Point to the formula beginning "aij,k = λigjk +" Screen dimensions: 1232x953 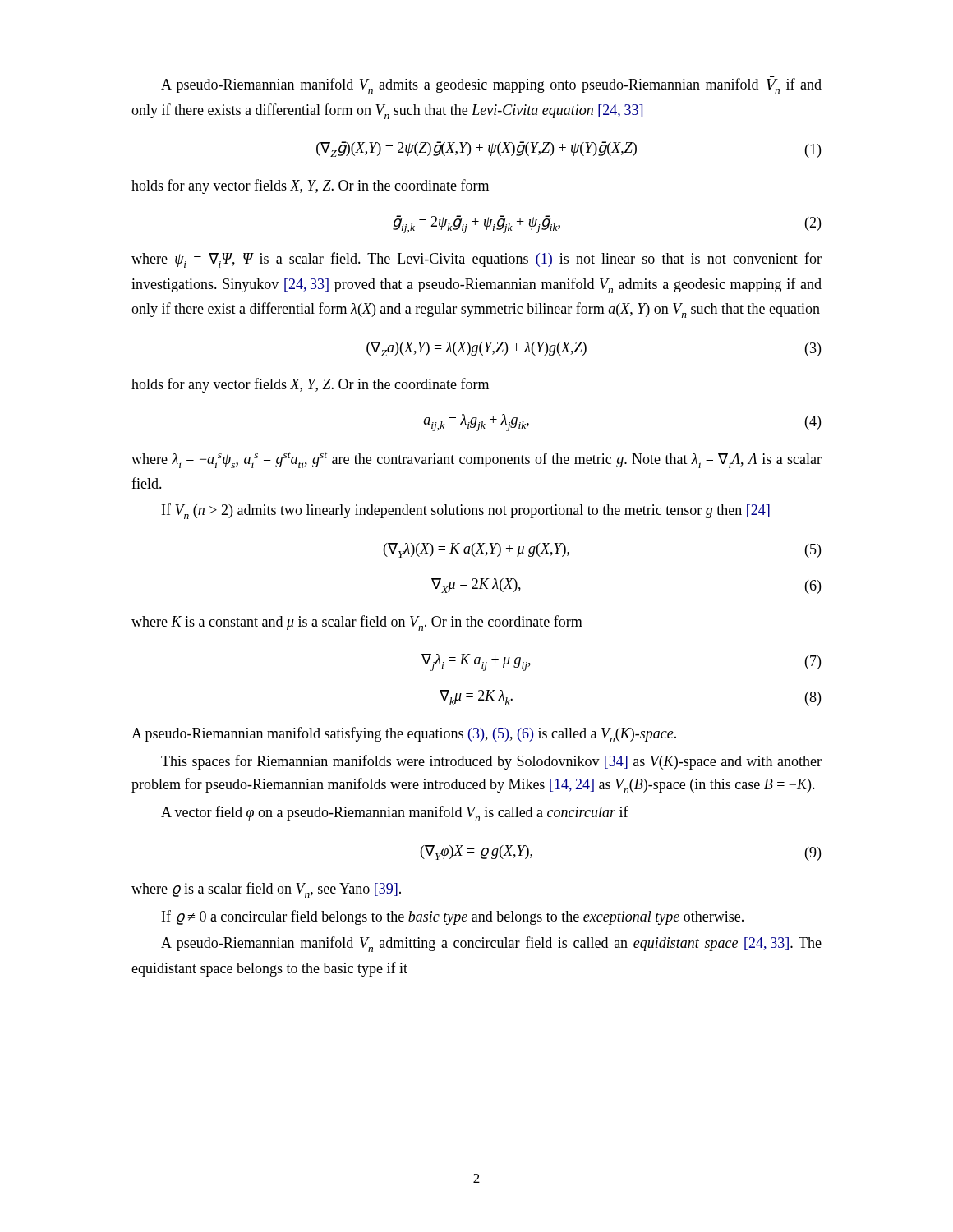[476, 422]
